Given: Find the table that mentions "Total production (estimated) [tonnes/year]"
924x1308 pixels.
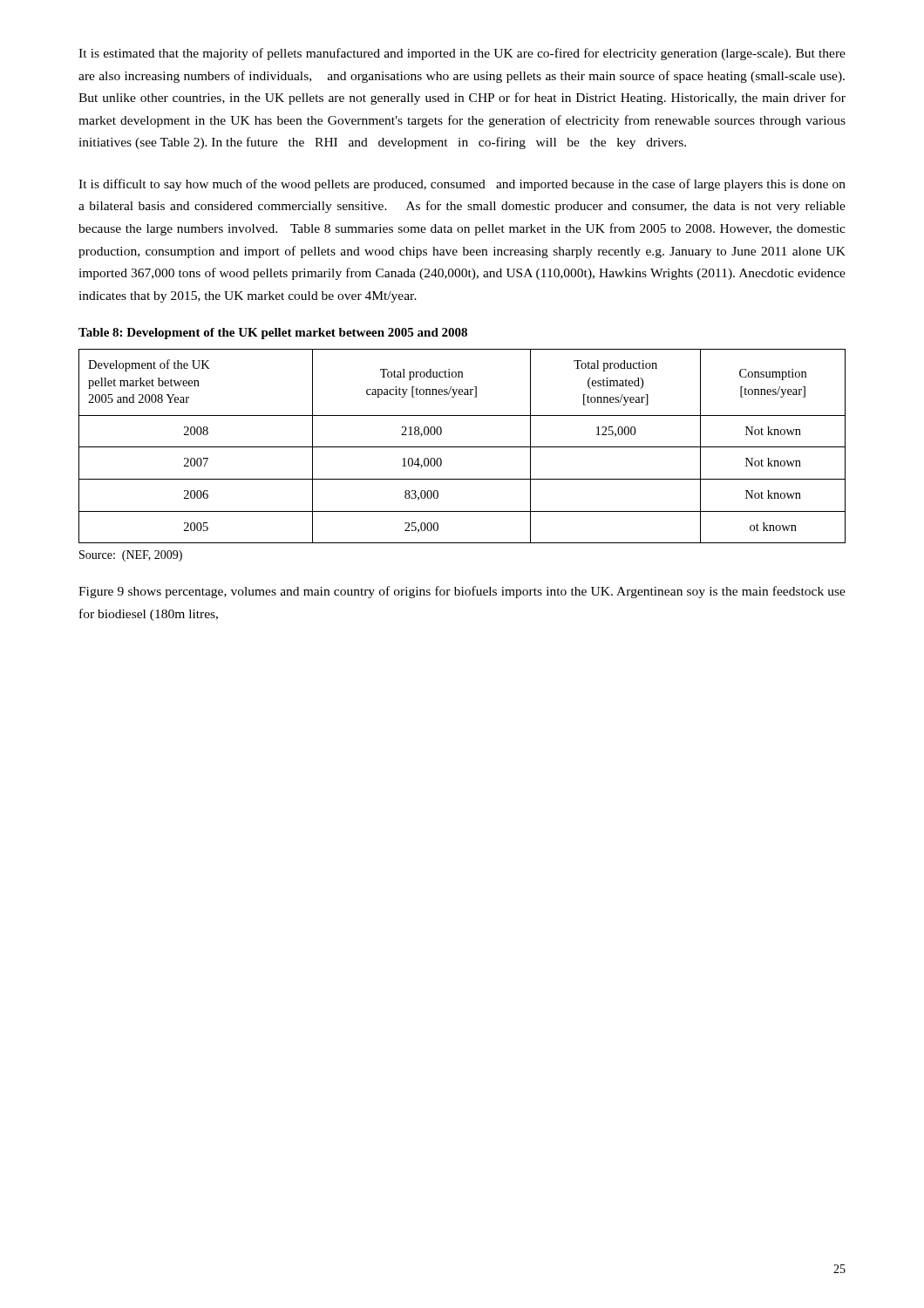Looking at the screenshot, I should (x=462, y=446).
